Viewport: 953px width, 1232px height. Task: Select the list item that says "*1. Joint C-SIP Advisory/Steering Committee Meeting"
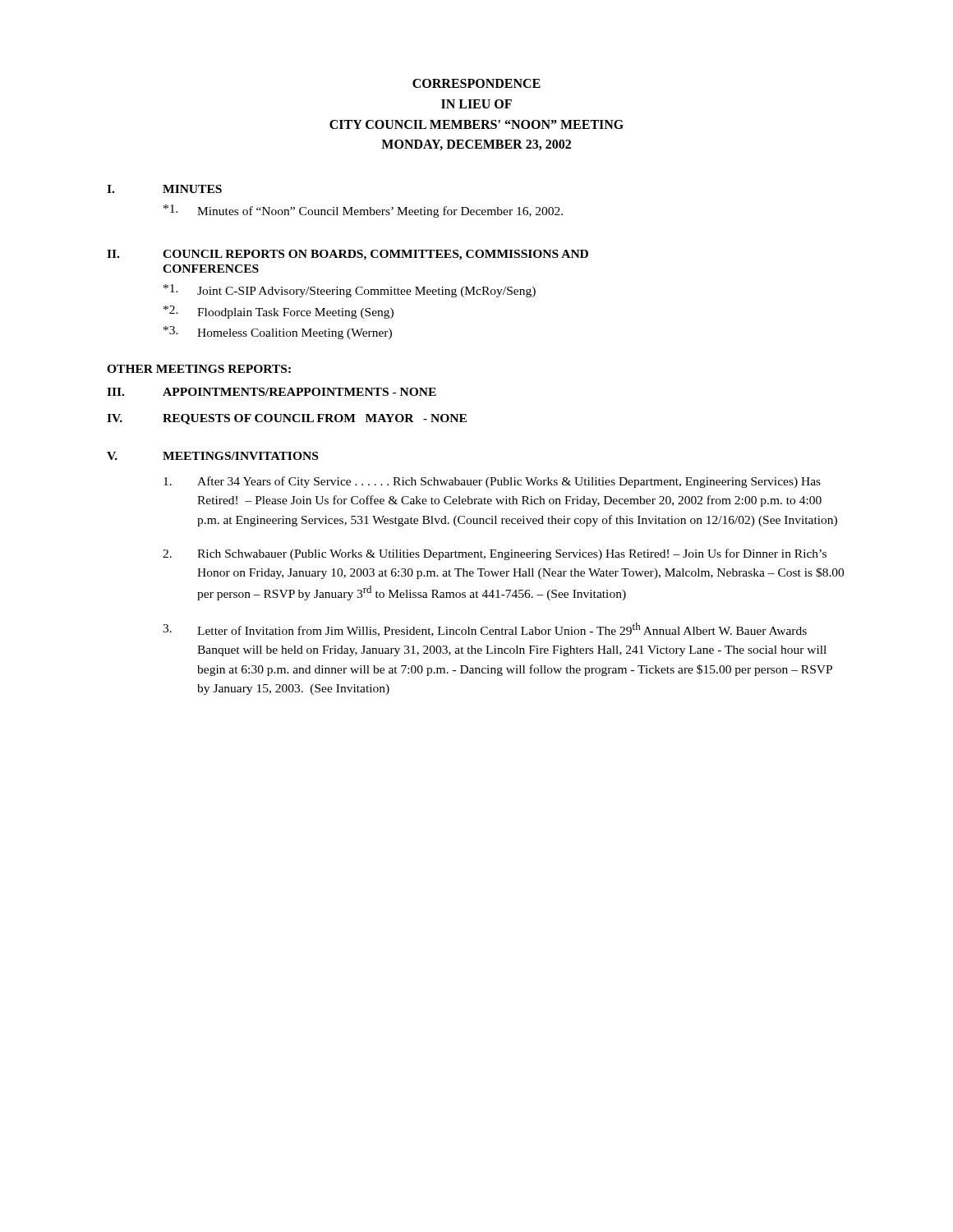coord(349,291)
